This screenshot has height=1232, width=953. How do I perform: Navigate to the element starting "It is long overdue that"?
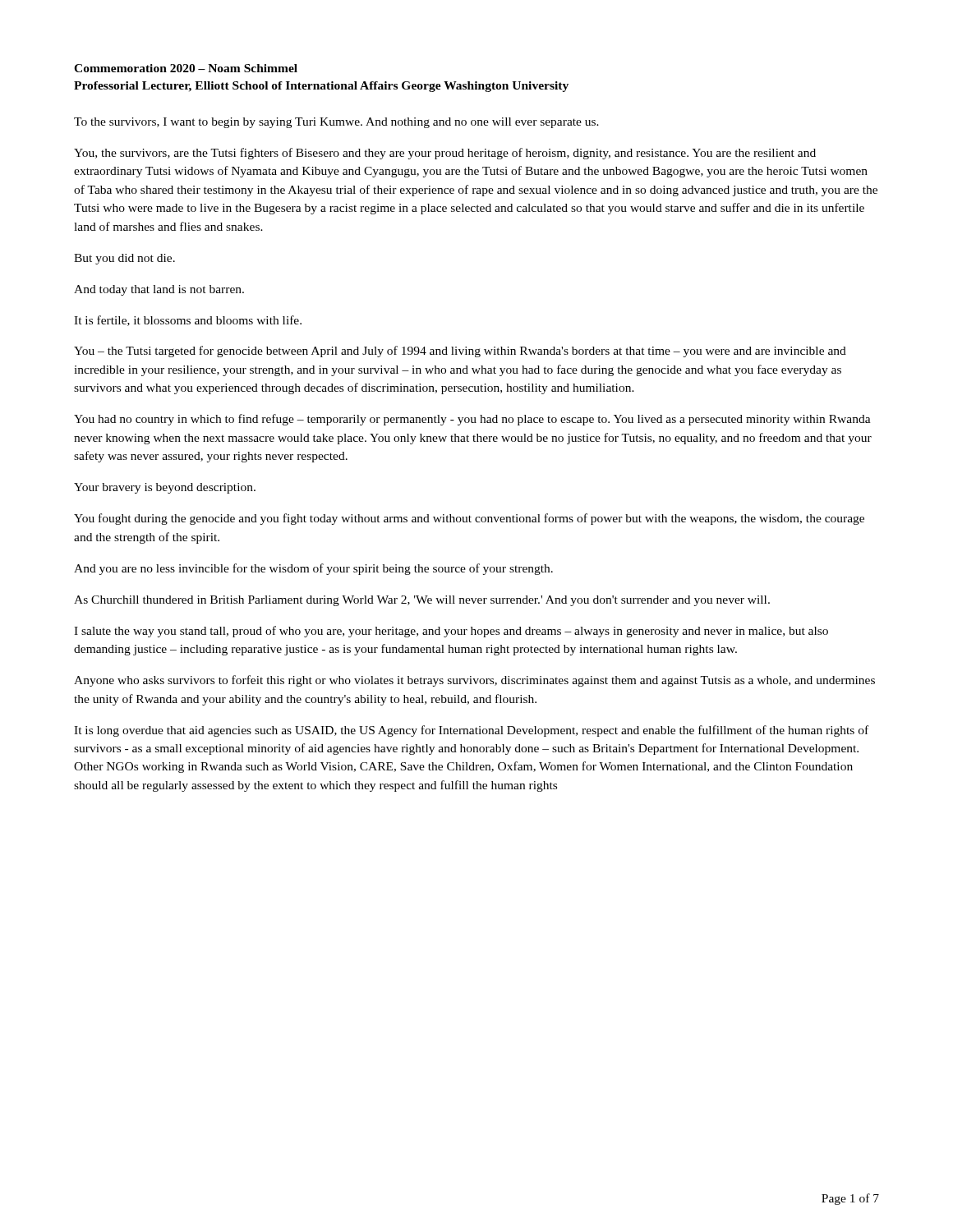coord(476,758)
